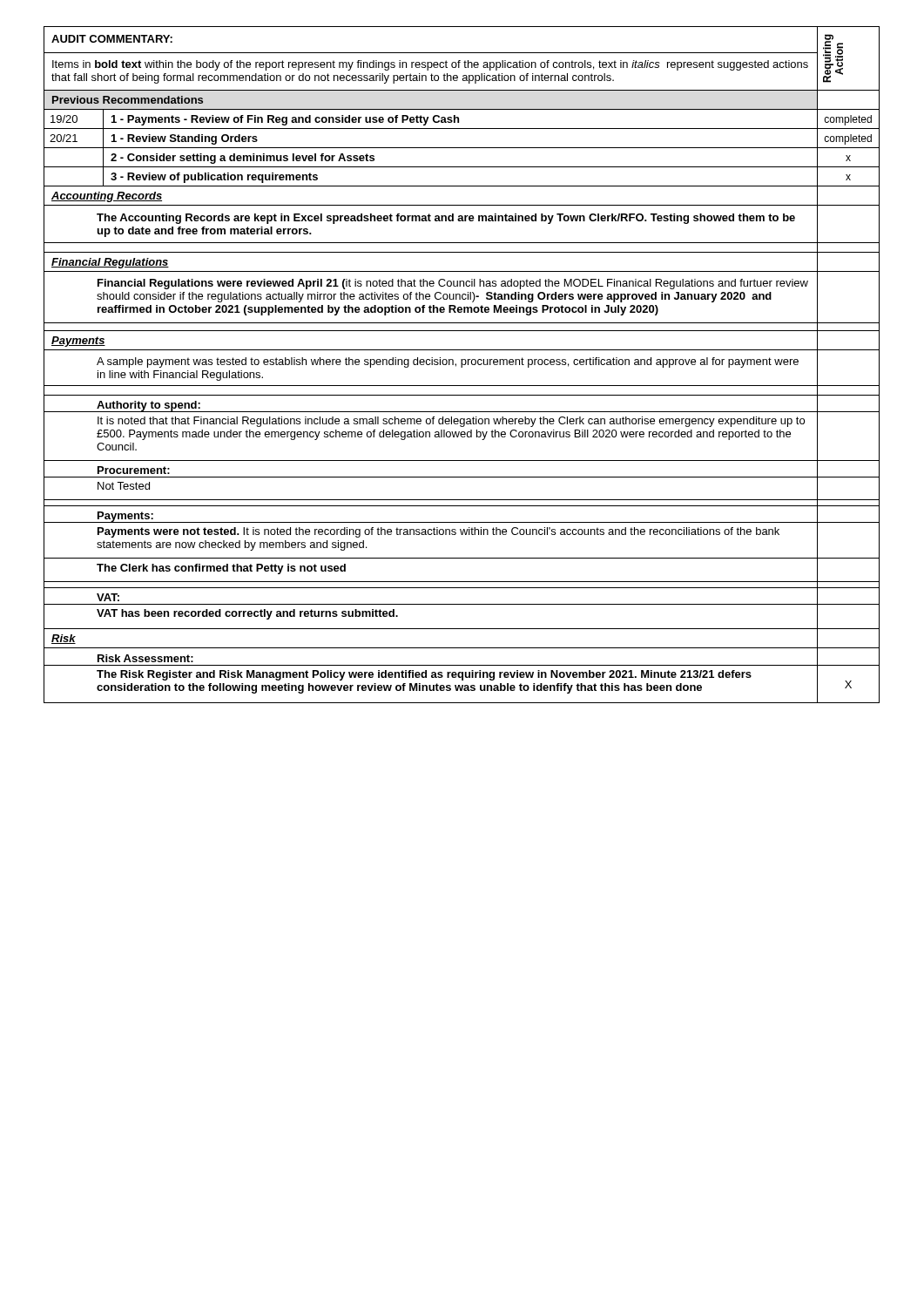The width and height of the screenshot is (924, 1307).
Task: Point to "Previous Recommendations"
Action: 128,100
